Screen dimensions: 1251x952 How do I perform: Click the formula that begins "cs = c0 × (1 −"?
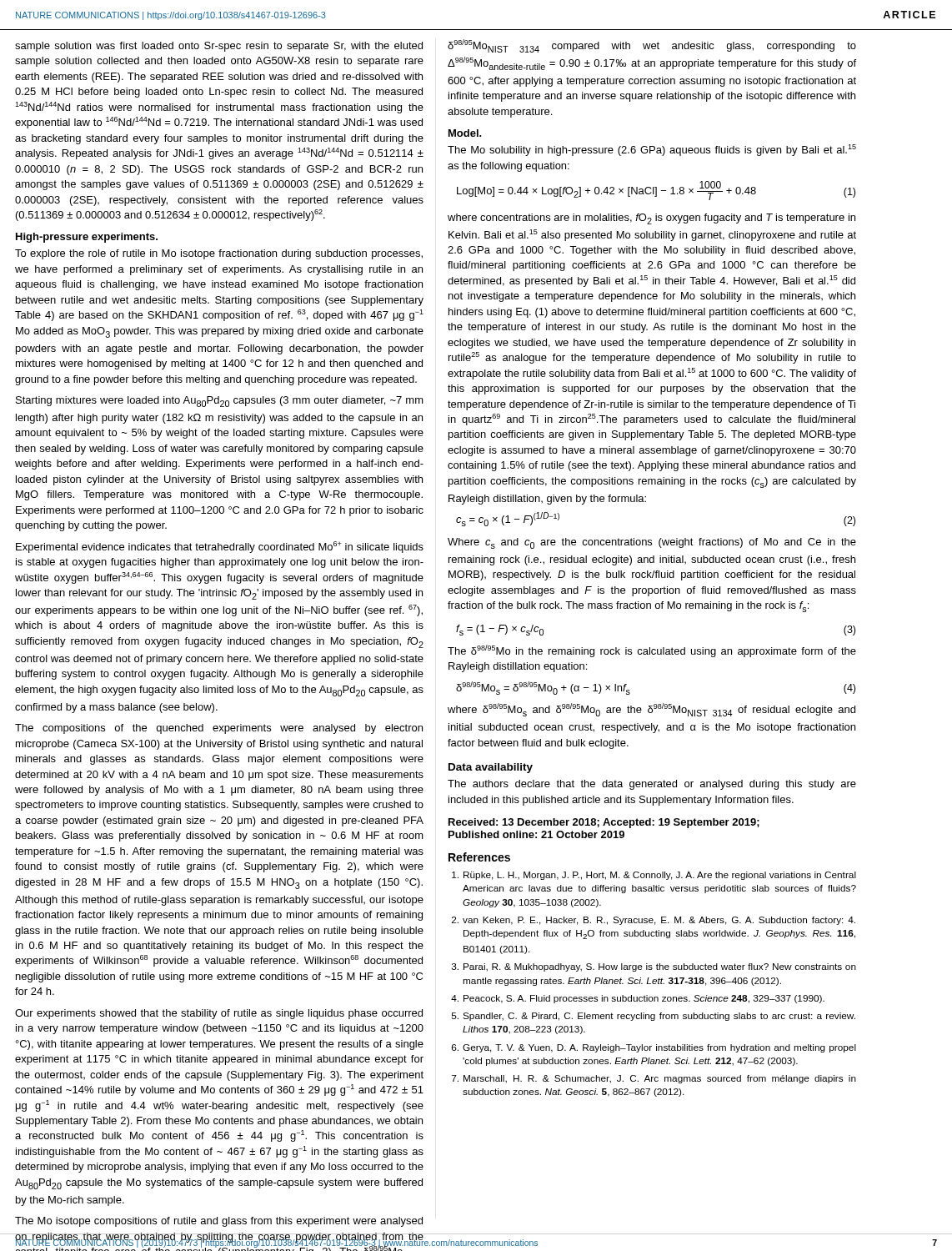pos(507,519)
